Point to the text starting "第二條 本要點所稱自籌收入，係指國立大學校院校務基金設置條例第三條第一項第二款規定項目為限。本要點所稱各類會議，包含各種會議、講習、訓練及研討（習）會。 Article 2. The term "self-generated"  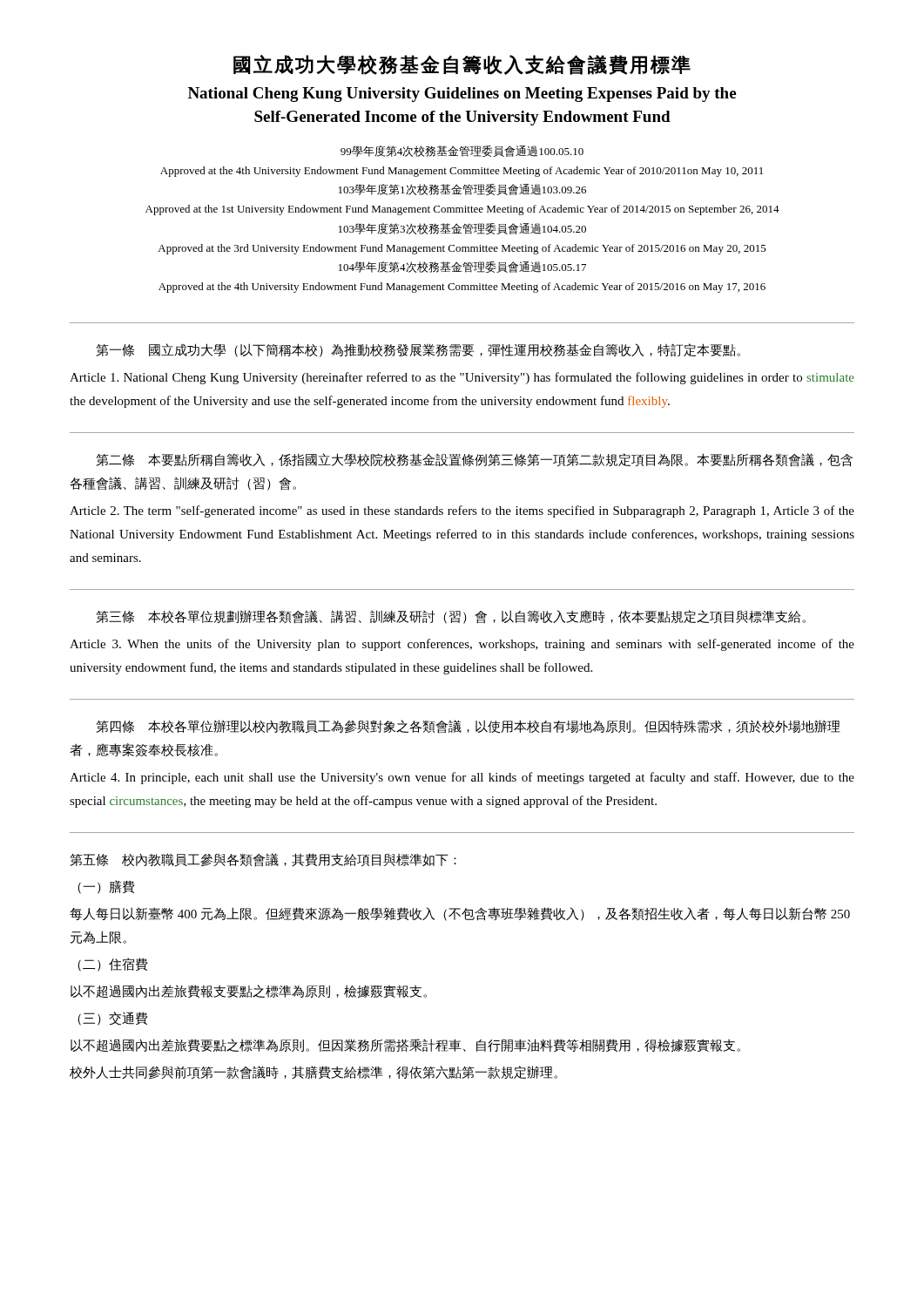click(x=462, y=509)
